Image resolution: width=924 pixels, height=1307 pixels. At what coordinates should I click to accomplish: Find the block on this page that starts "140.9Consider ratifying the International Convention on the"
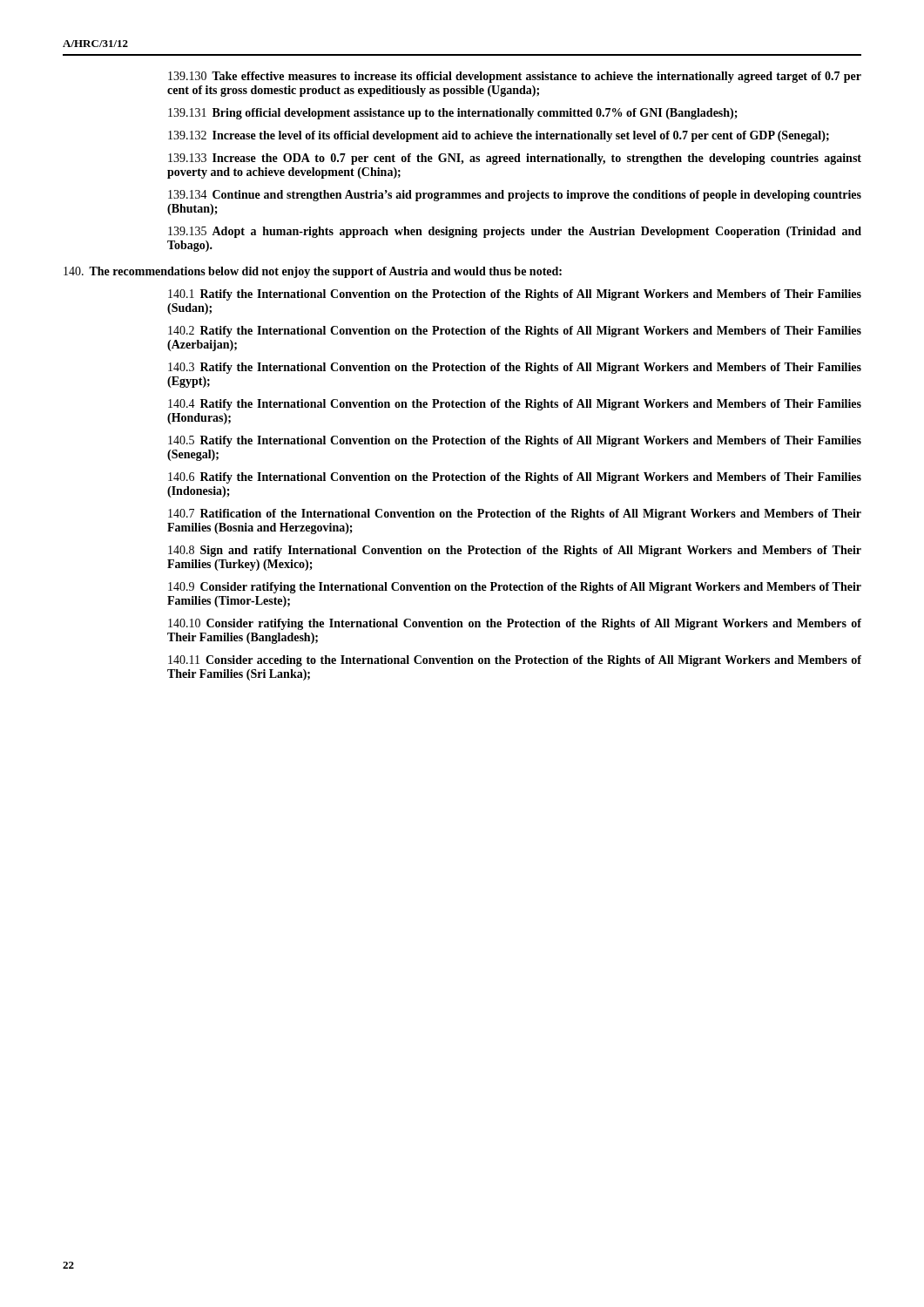click(514, 594)
